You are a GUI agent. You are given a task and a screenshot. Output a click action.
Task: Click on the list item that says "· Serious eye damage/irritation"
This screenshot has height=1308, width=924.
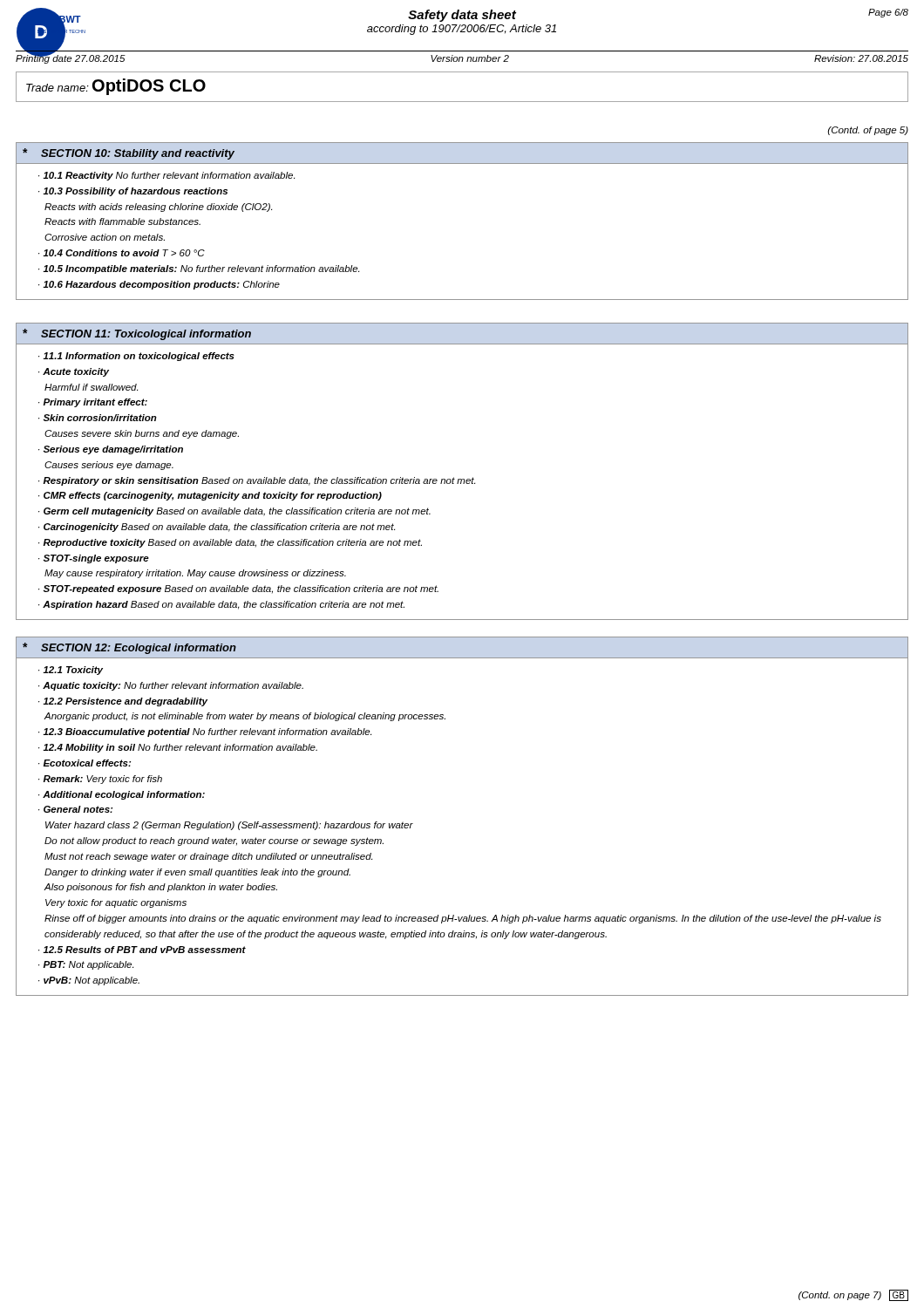[x=110, y=449]
